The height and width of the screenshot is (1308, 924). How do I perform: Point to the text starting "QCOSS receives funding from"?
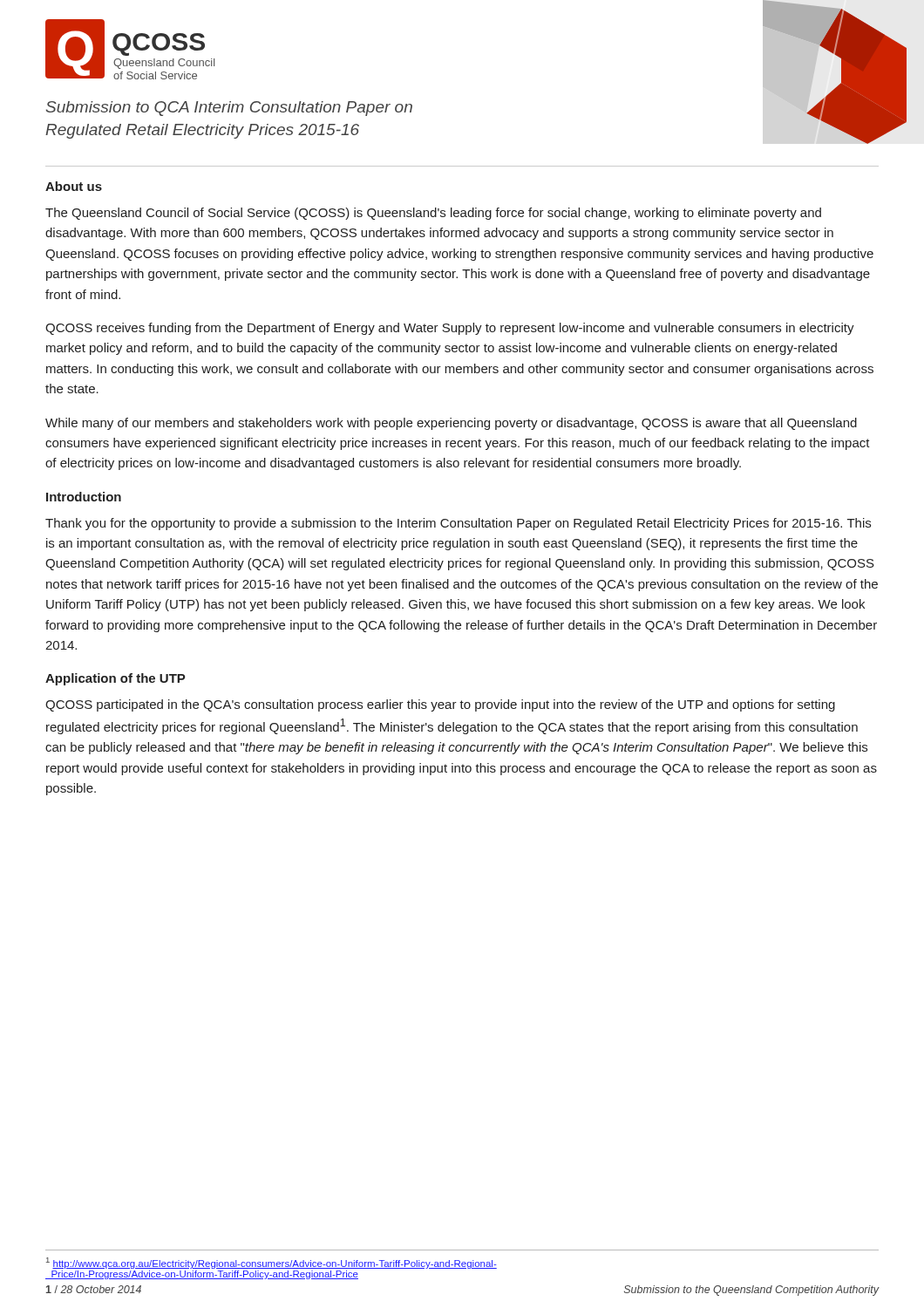tap(460, 358)
